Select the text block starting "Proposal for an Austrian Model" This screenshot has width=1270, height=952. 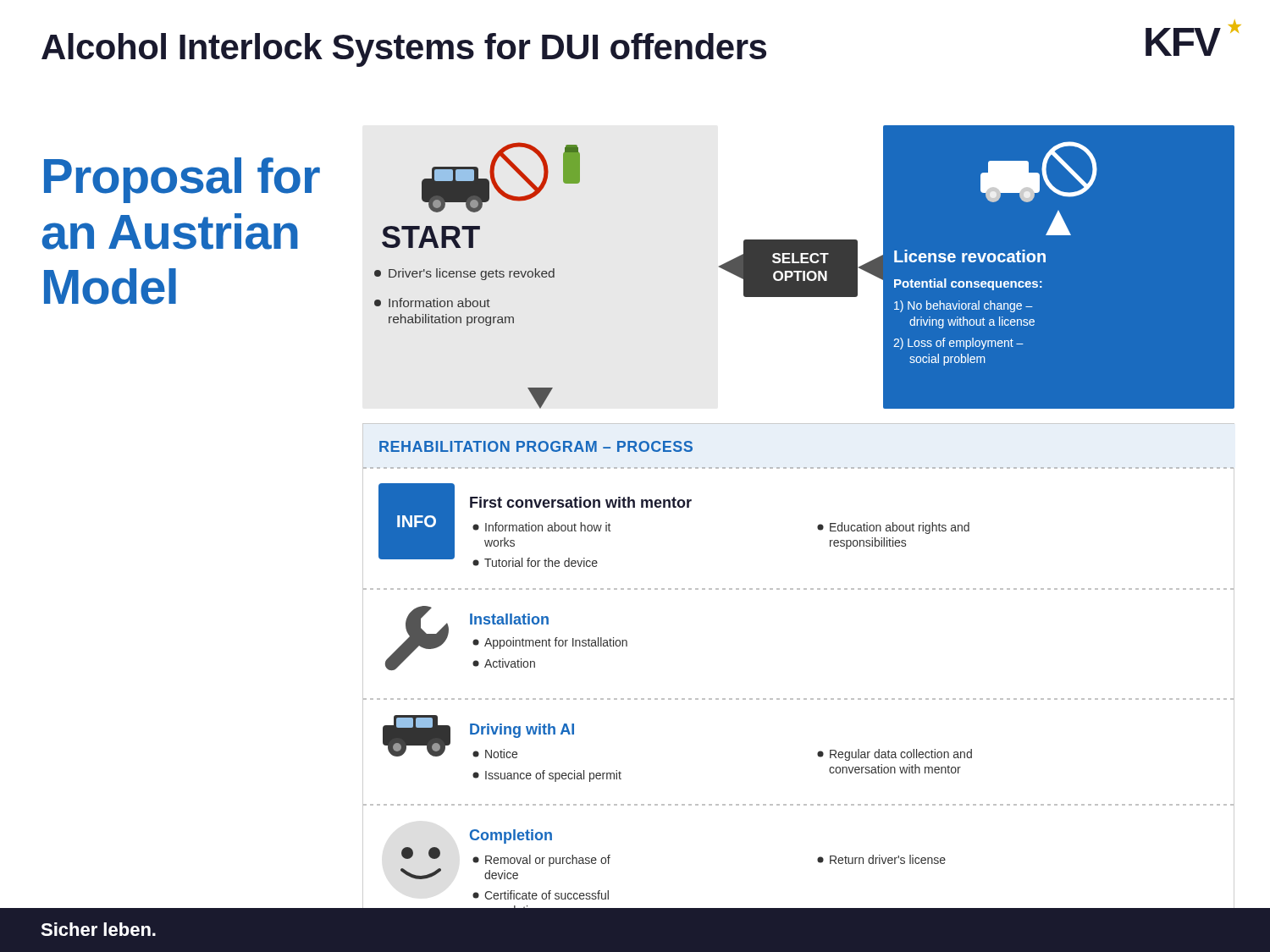click(180, 231)
